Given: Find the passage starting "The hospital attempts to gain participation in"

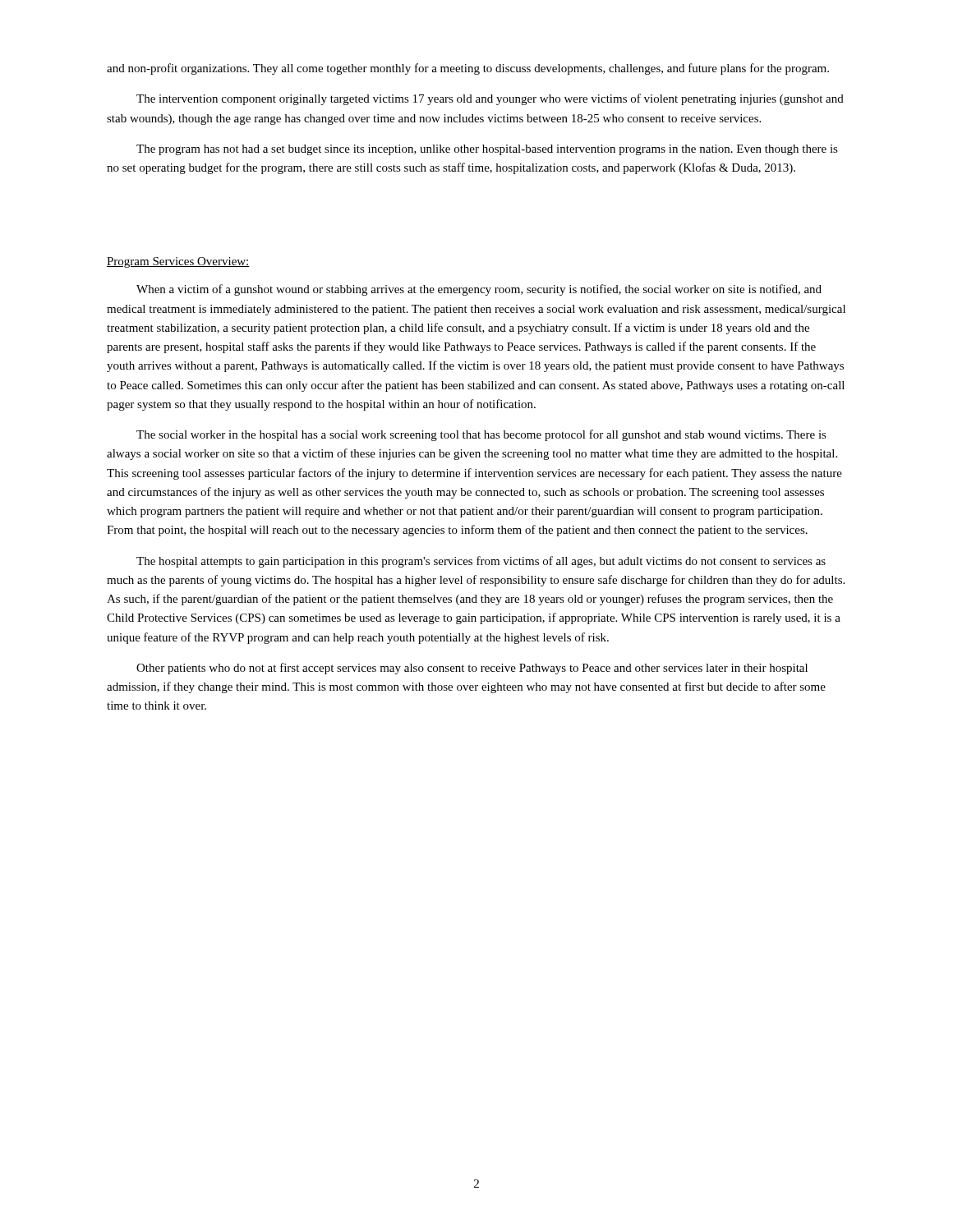Looking at the screenshot, I should pyautogui.click(x=476, y=599).
